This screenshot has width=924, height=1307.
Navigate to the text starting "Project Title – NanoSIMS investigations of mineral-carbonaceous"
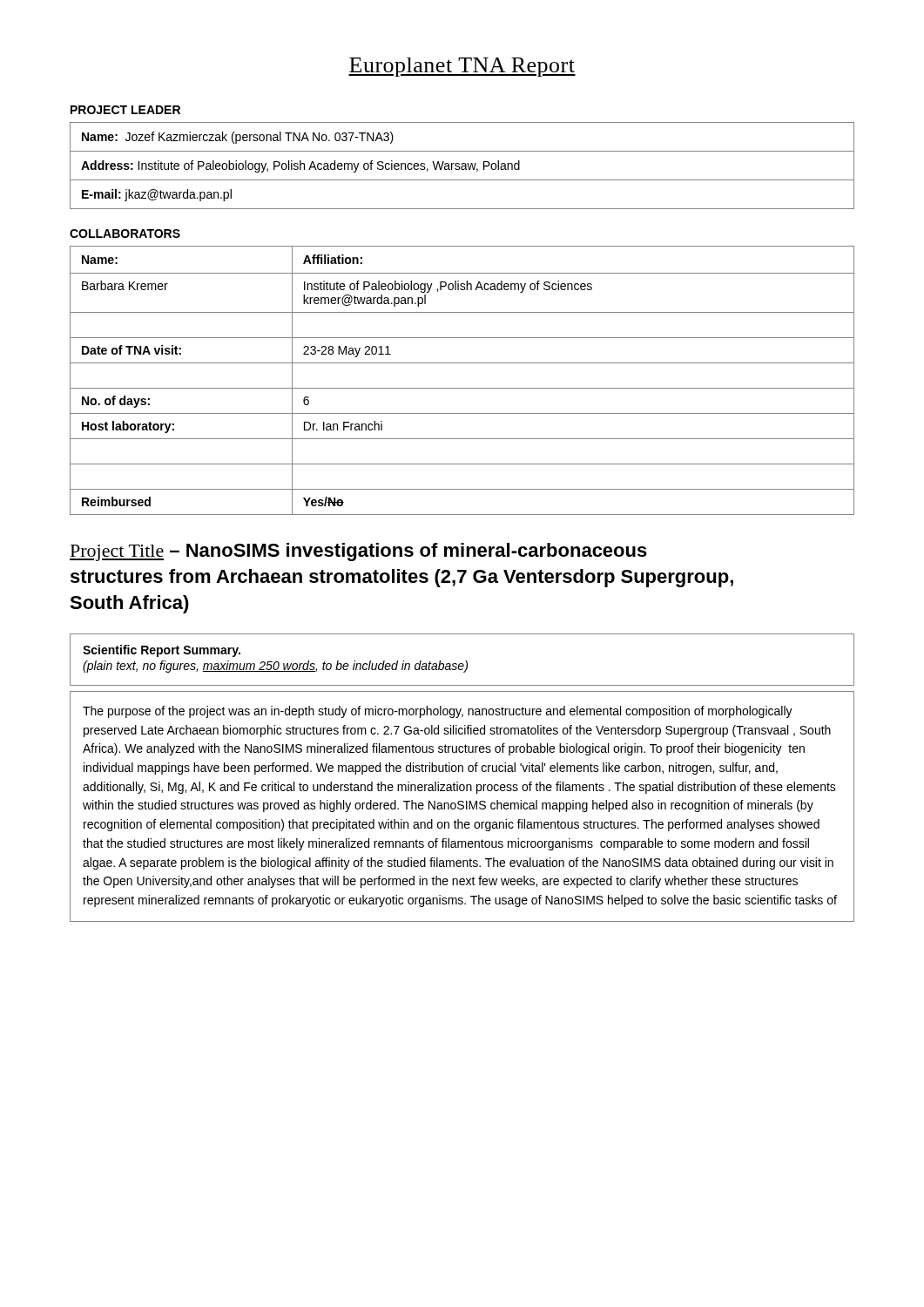click(x=462, y=577)
